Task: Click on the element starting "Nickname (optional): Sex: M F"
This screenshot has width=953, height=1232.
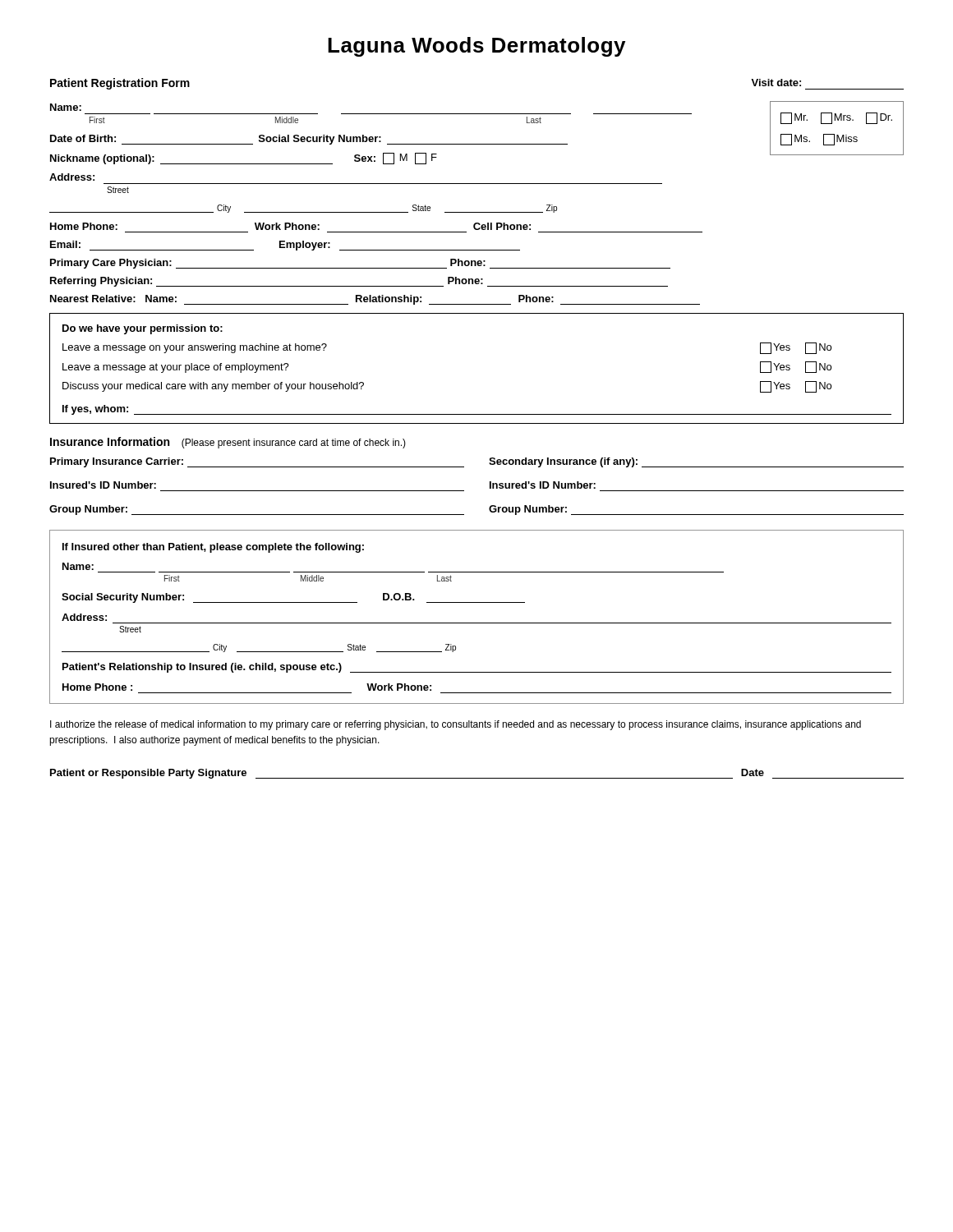Action: 243,158
